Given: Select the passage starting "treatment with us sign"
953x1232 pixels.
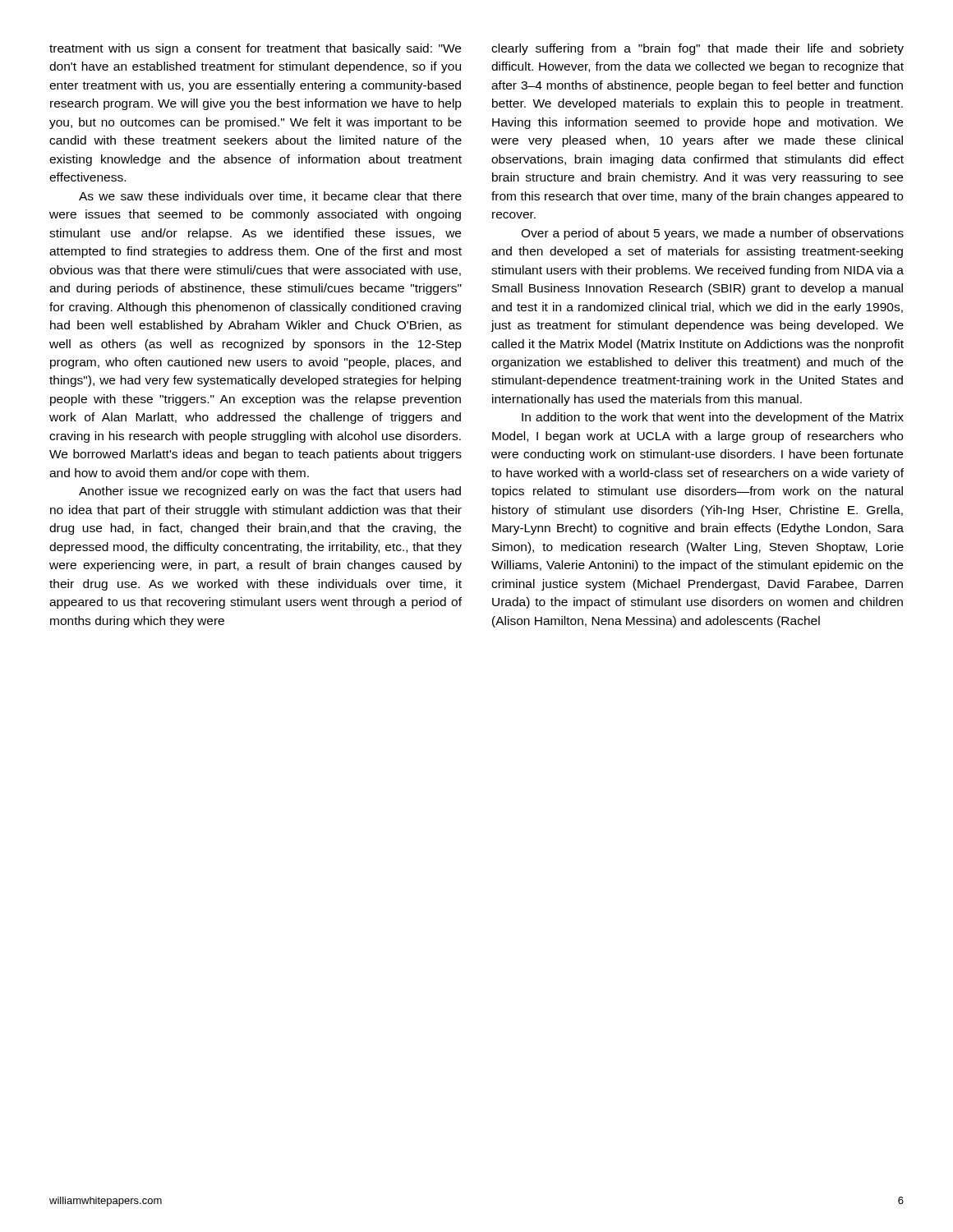Looking at the screenshot, I should pyautogui.click(x=255, y=335).
